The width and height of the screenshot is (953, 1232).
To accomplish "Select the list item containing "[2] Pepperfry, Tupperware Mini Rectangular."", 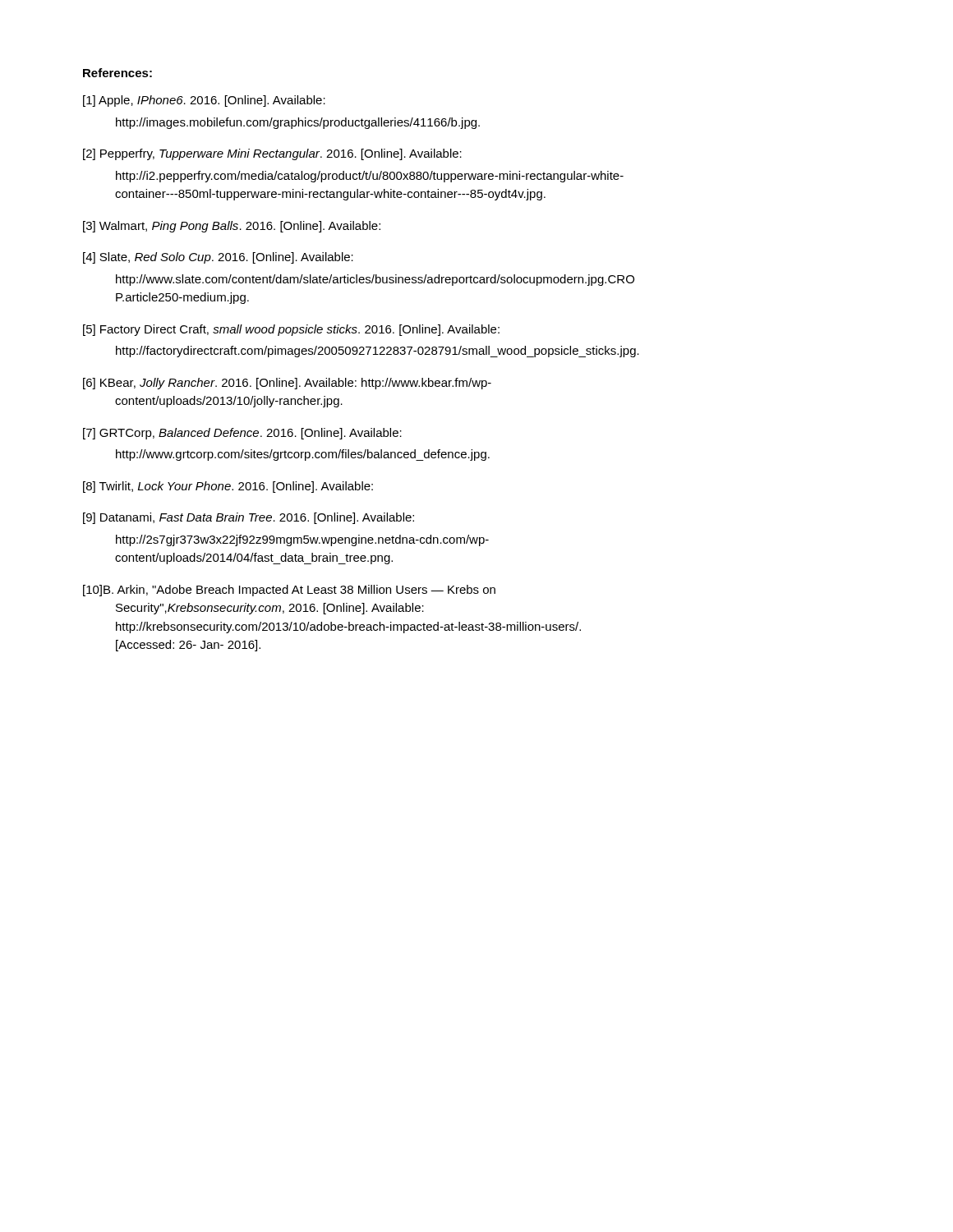I will click(x=476, y=175).
